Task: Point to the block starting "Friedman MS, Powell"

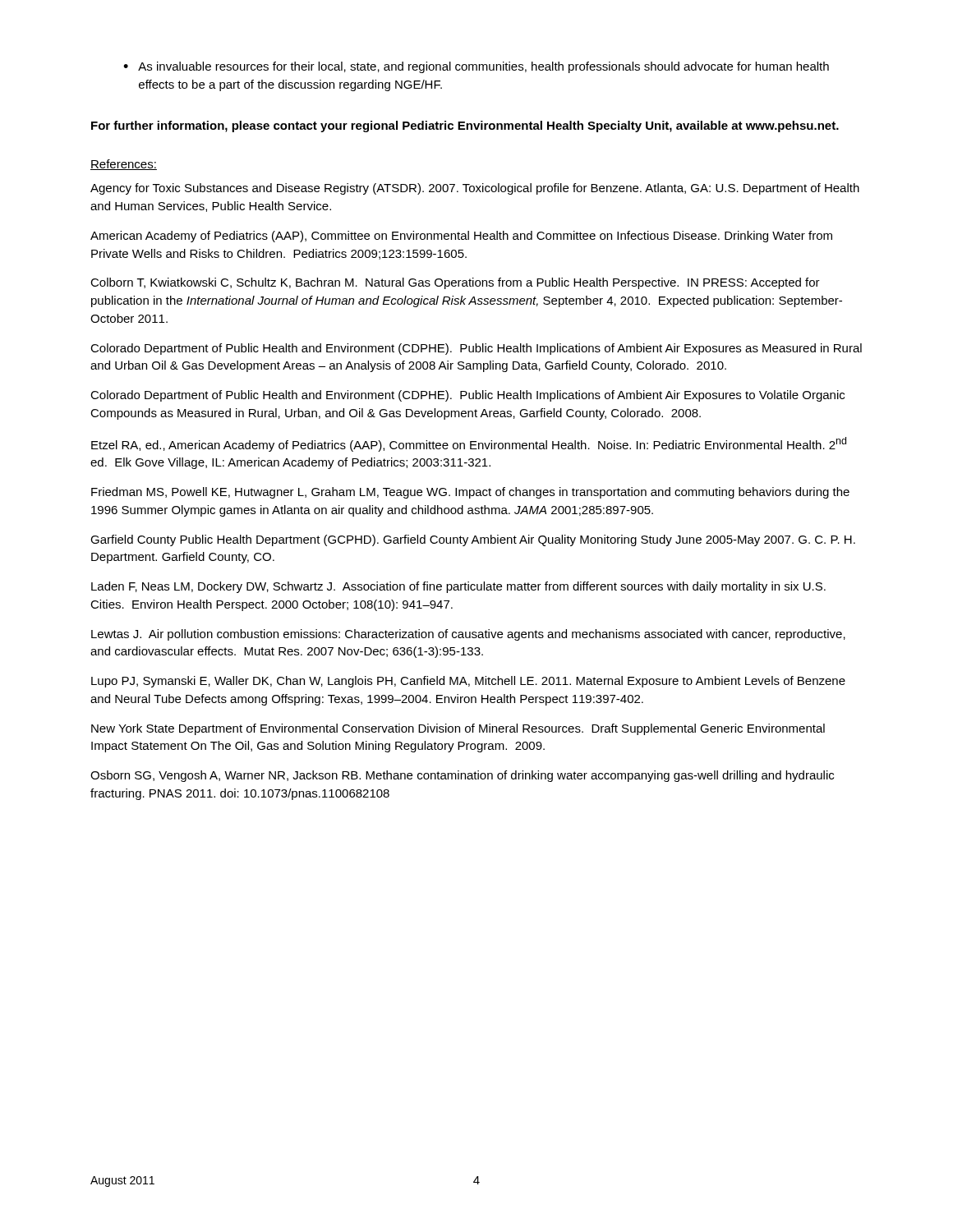Action: [470, 500]
